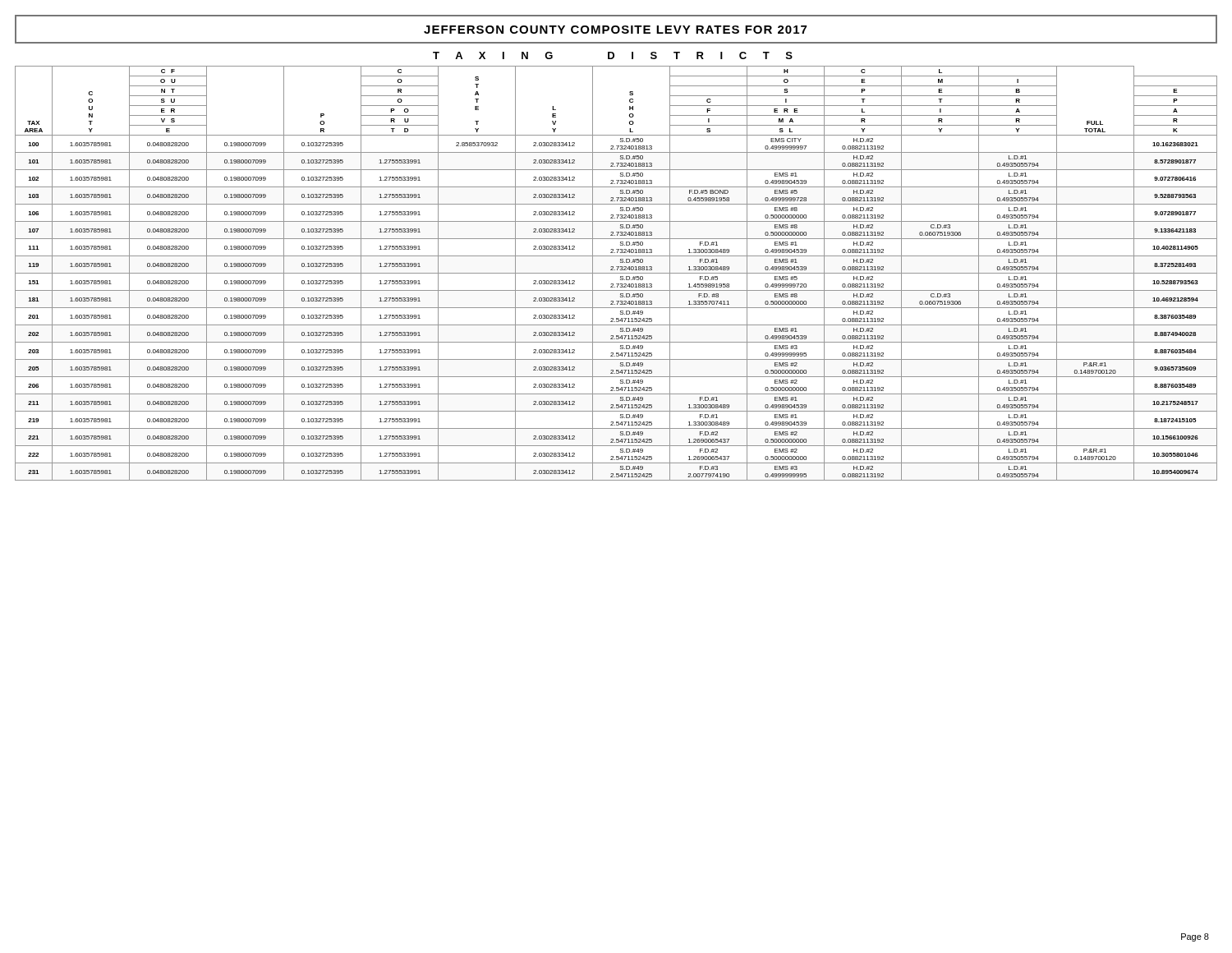The width and height of the screenshot is (1232, 953).
Task: Click on the title containing "JEFFERSON COUNTY COMPOSITE LEVY RATES"
Action: [x=616, y=29]
